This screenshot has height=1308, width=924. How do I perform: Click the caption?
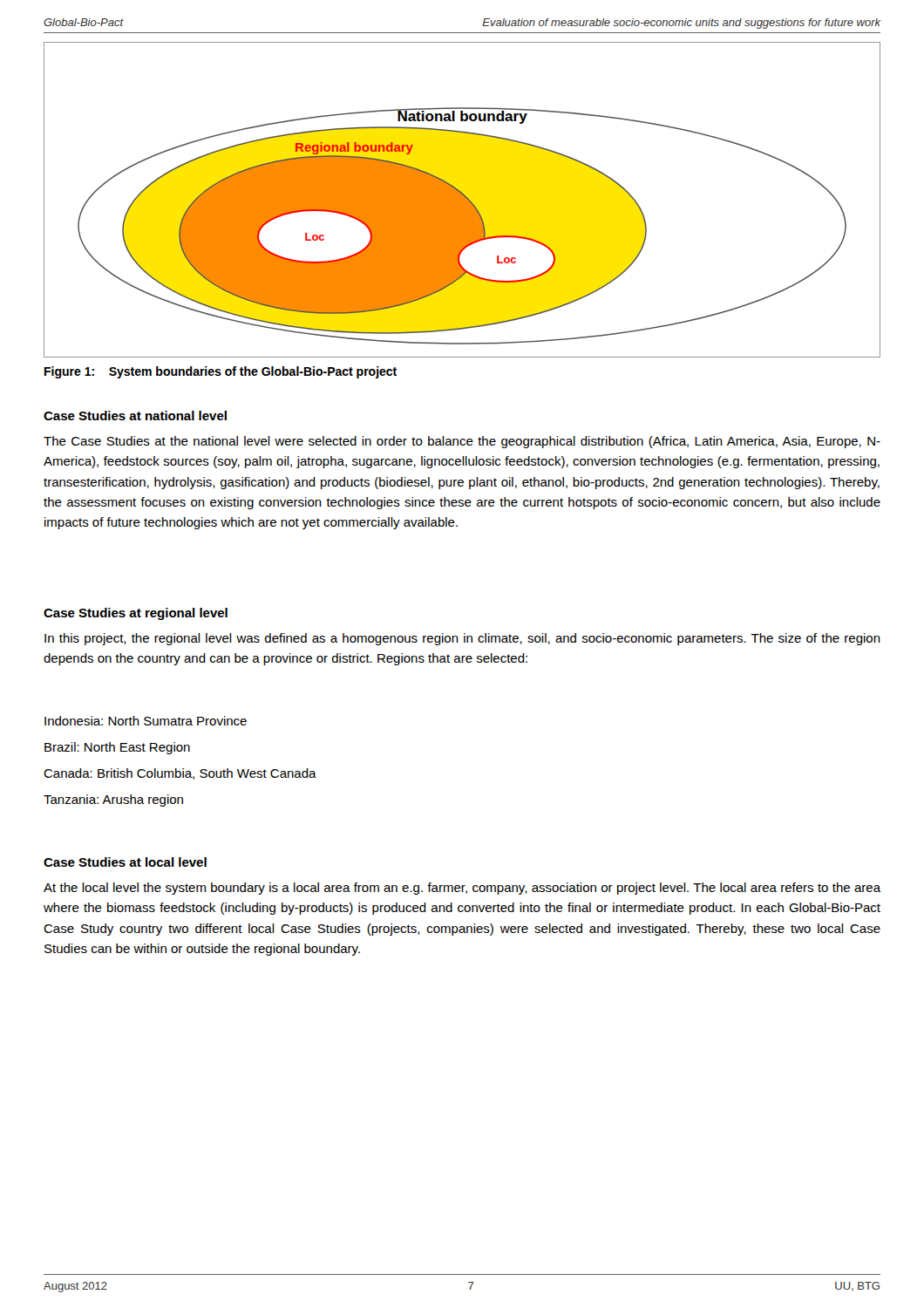[220, 371]
